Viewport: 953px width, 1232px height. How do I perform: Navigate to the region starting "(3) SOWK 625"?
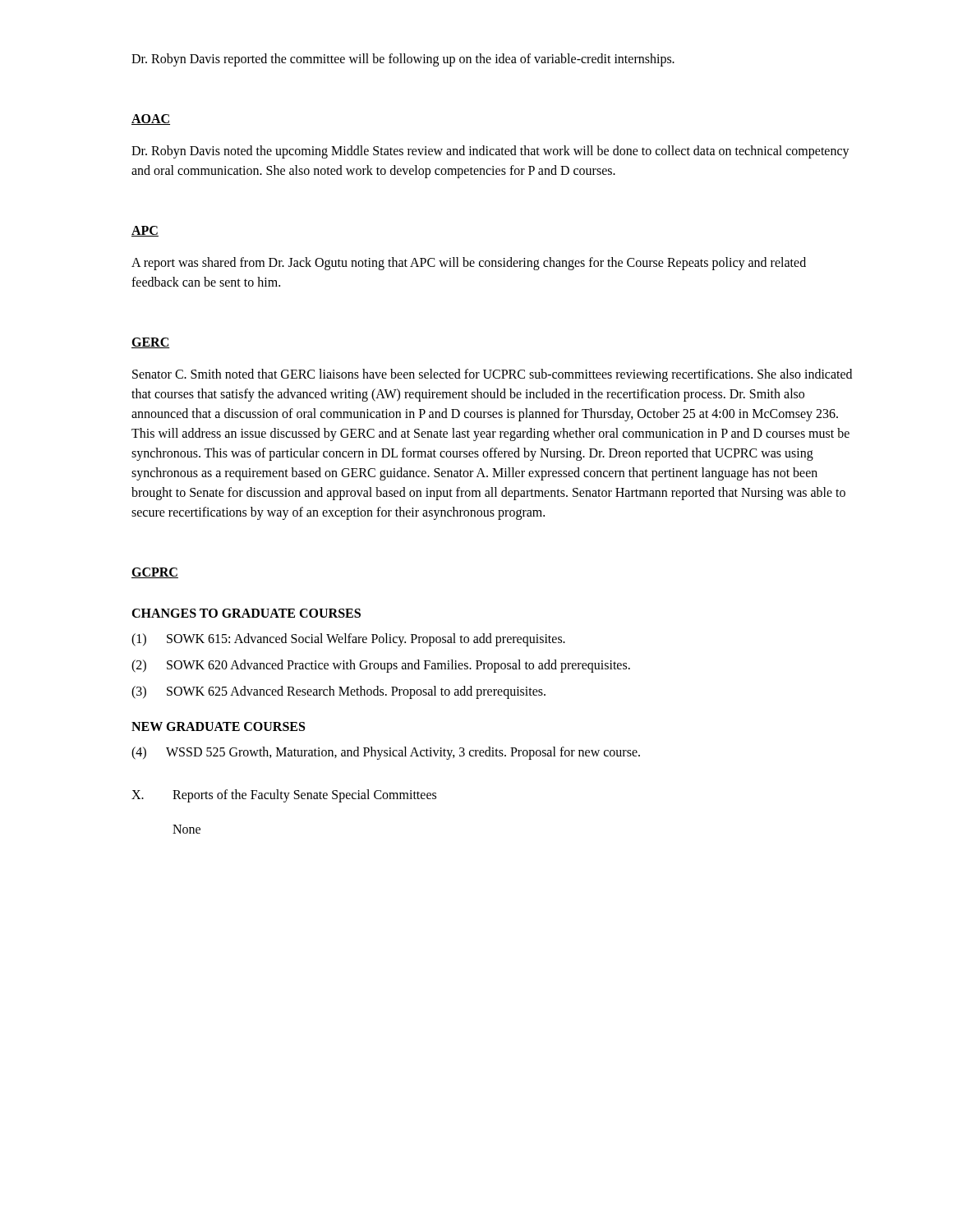(x=493, y=692)
